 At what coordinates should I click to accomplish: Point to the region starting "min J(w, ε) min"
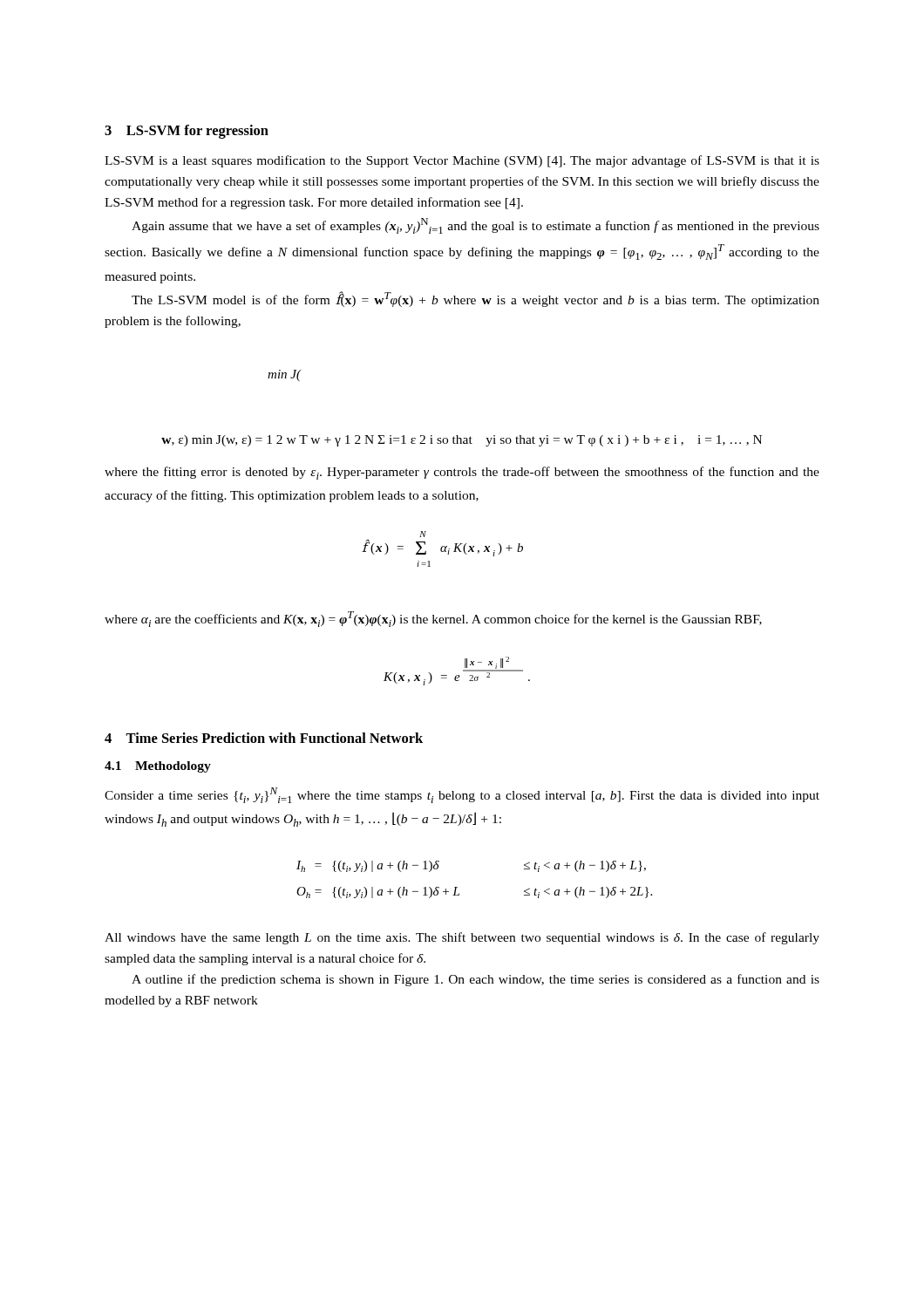[x=285, y=375]
